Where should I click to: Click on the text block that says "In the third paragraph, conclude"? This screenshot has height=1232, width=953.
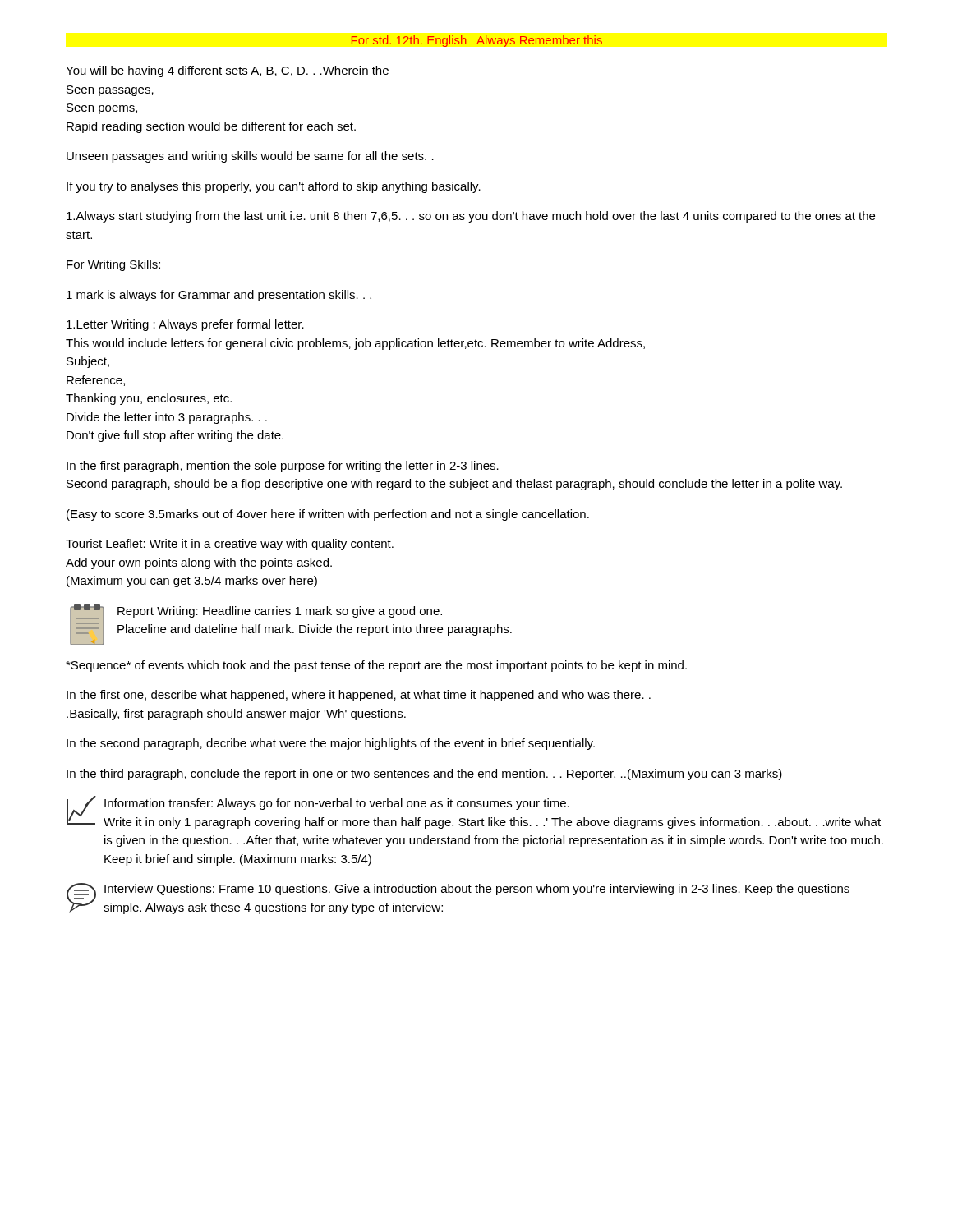[x=424, y=773]
